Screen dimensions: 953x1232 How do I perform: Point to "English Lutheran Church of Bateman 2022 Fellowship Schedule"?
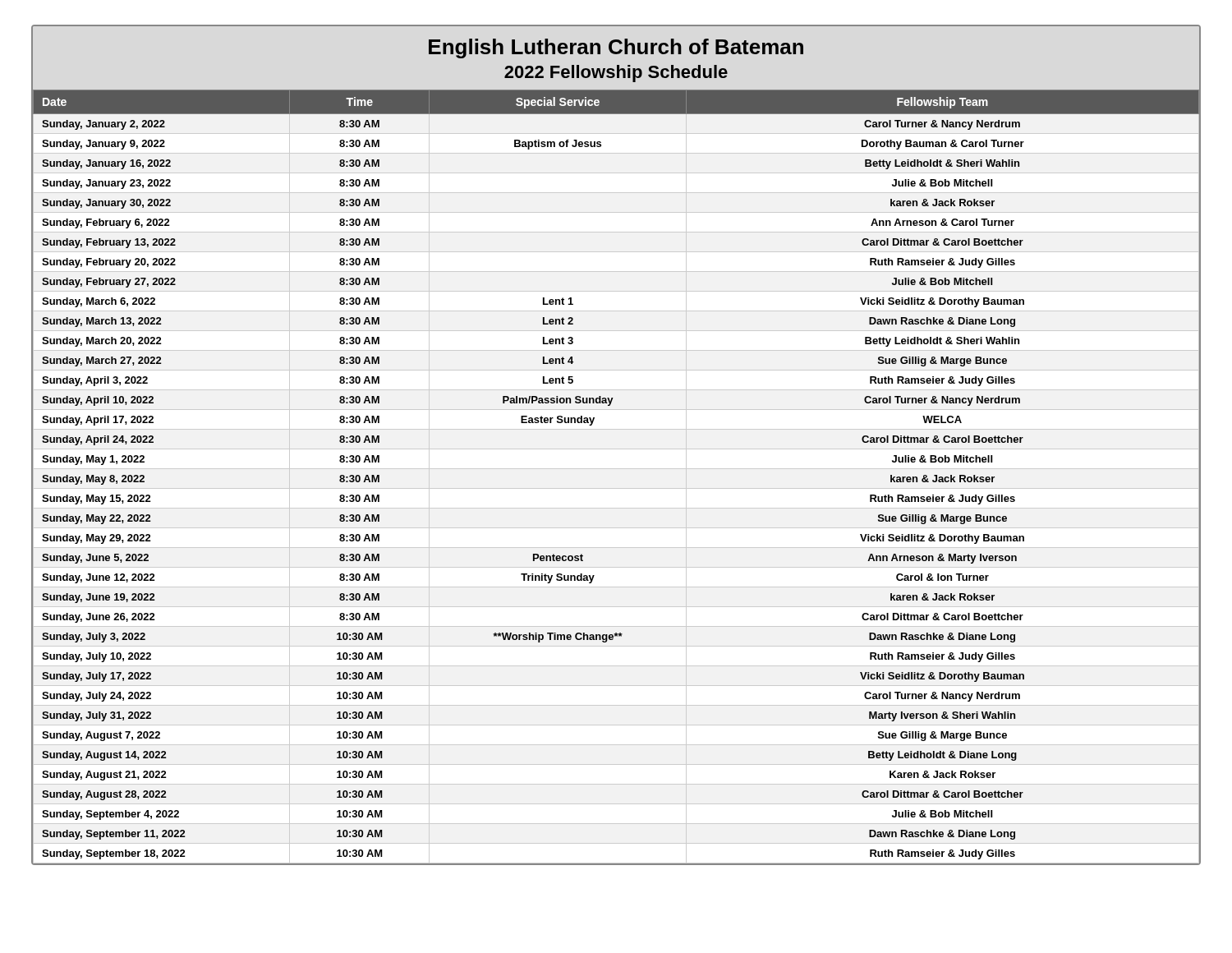616,59
